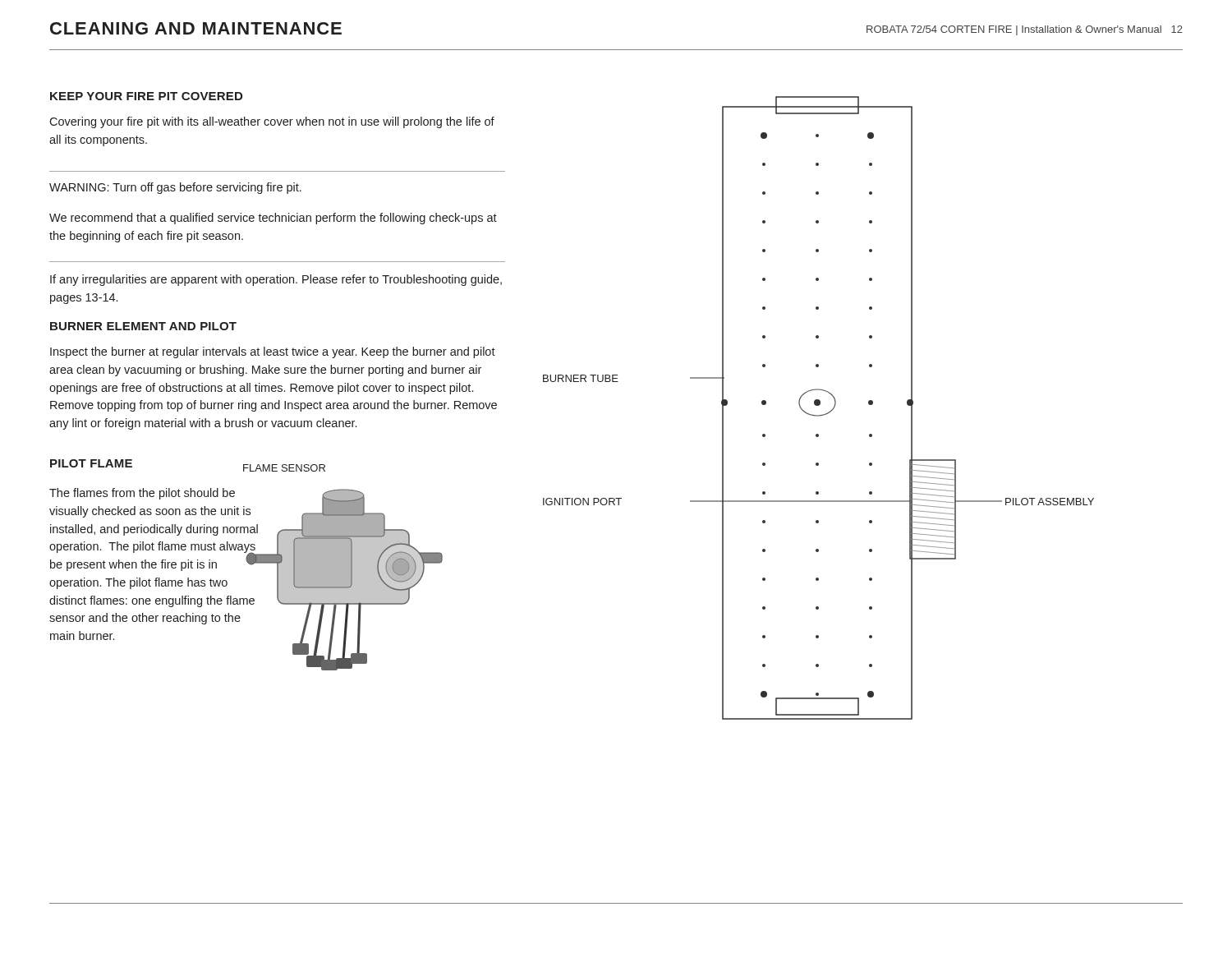1232x953 pixels.
Task: Point to the block starting "KEEP YOUR FIRE PIT"
Action: (146, 96)
